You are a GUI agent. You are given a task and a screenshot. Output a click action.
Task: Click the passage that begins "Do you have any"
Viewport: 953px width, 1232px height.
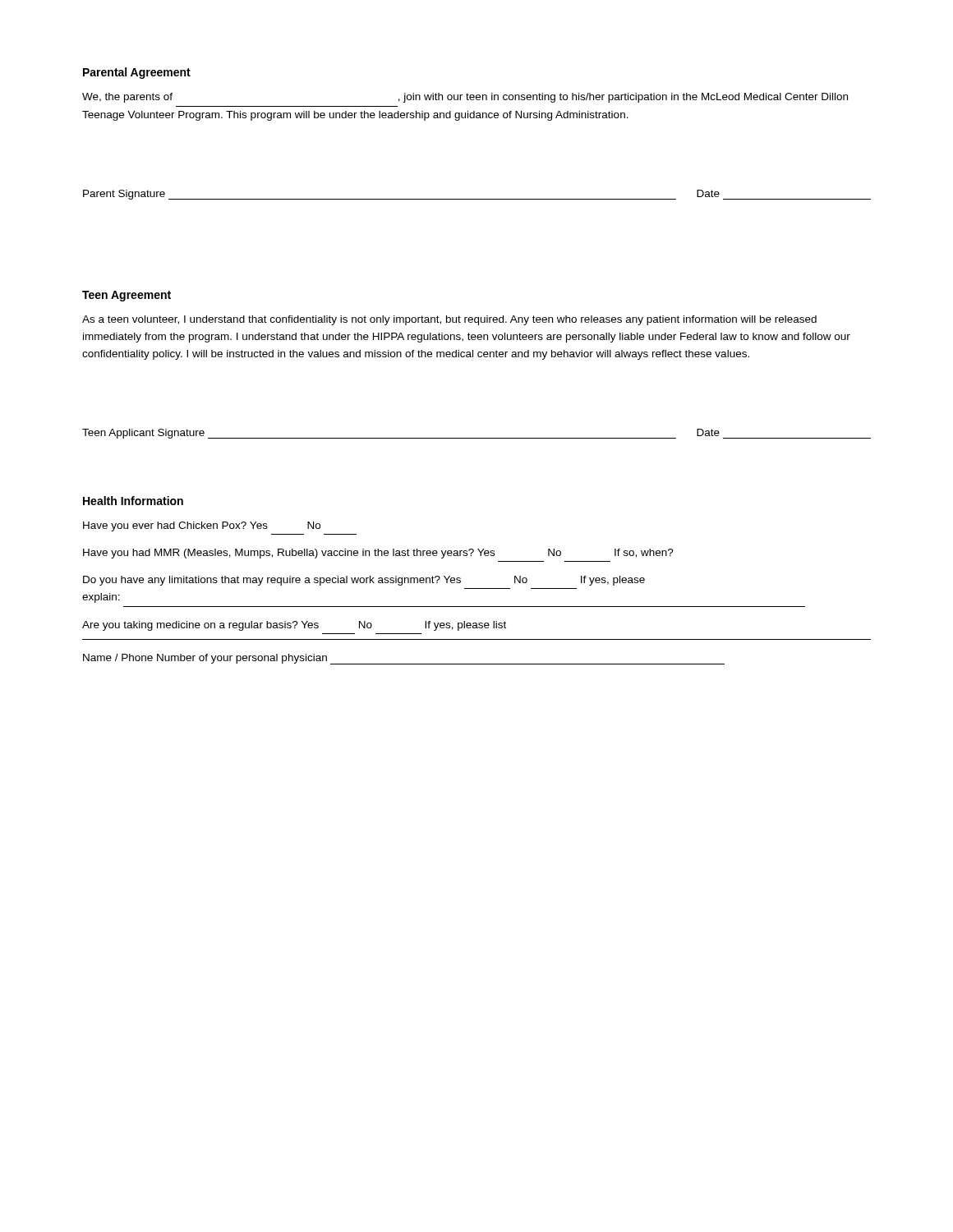click(444, 589)
